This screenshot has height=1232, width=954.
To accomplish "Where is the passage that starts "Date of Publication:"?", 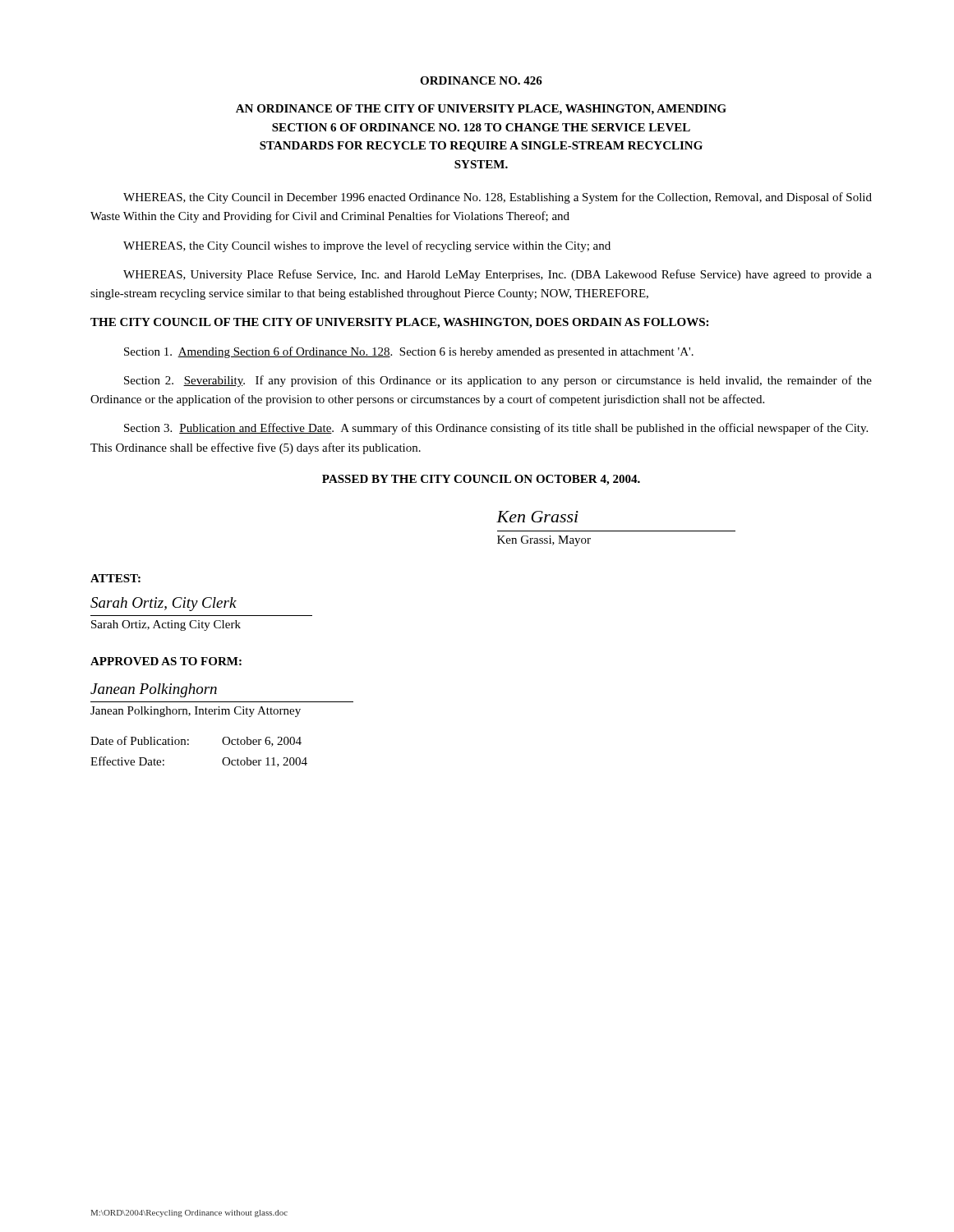I will click(x=142, y=741).
